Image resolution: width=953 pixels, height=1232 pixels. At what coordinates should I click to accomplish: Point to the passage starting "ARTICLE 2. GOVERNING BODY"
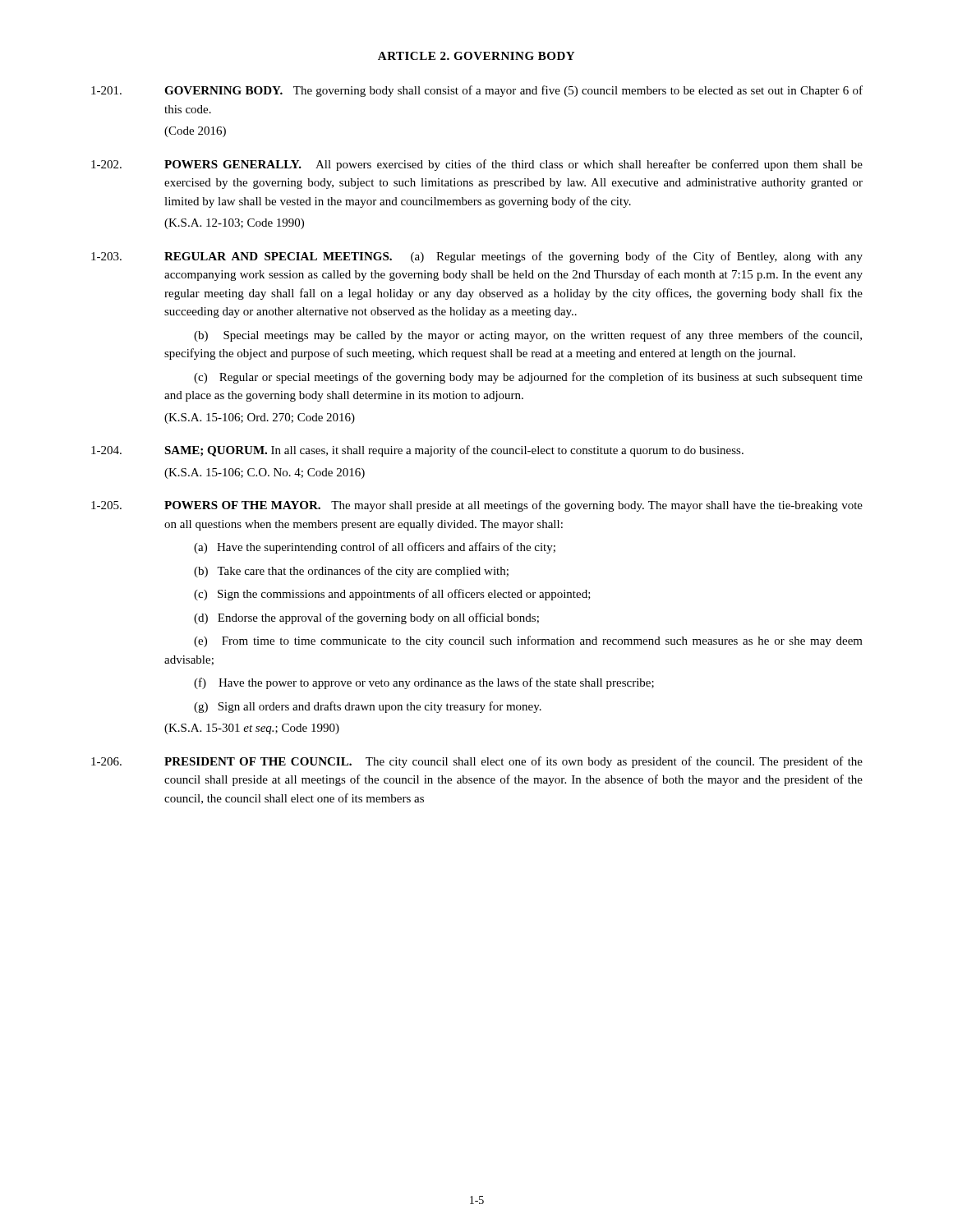(476, 56)
